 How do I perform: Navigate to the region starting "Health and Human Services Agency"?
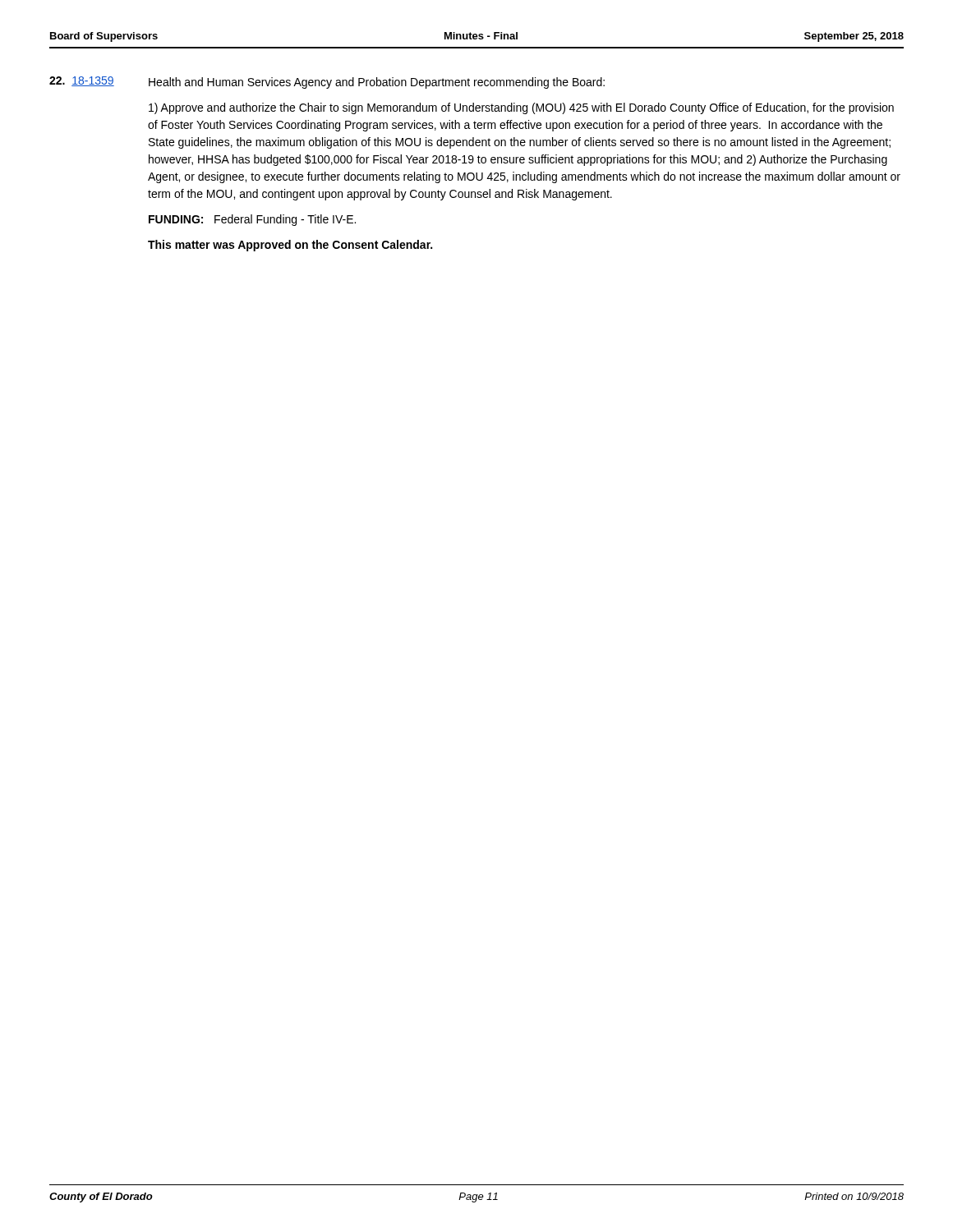[526, 164]
